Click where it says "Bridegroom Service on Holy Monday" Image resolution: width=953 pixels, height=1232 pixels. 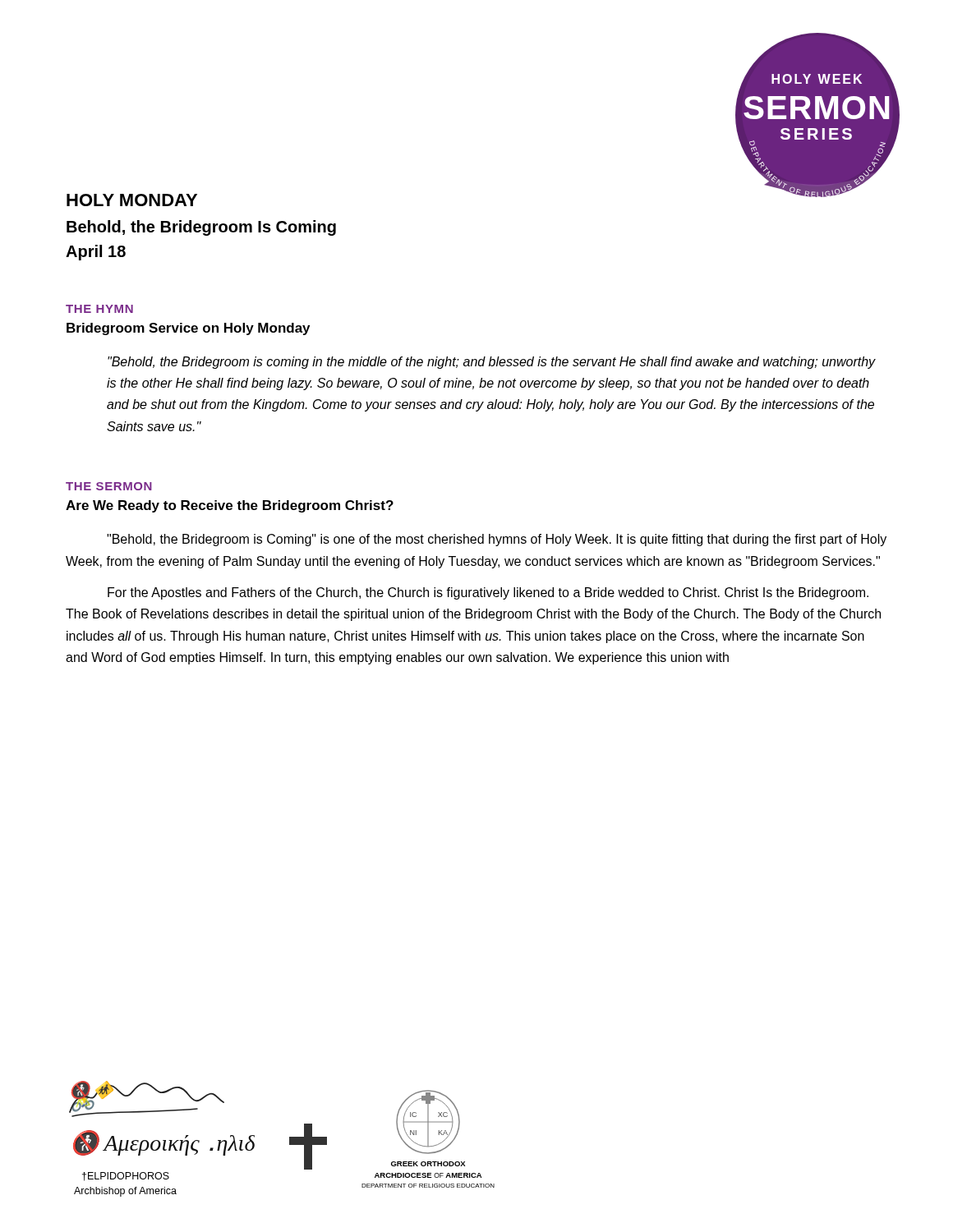coord(188,328)
